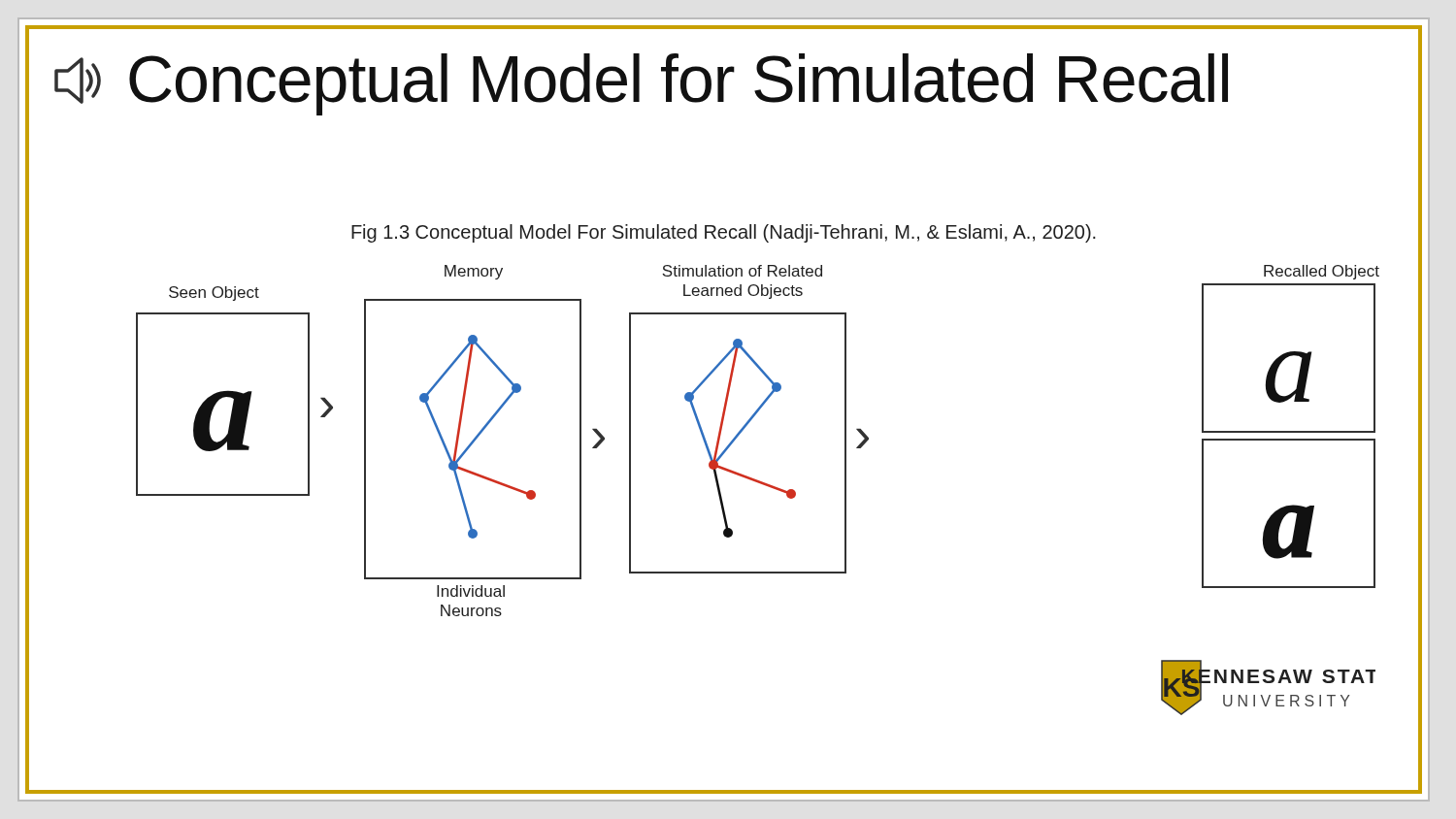Point to the caption beginning "Fig 1.3 Conceptual Model For"
Image resolution: width=1456 pixels, height=819 pixels.
click(x=724, y=232)
